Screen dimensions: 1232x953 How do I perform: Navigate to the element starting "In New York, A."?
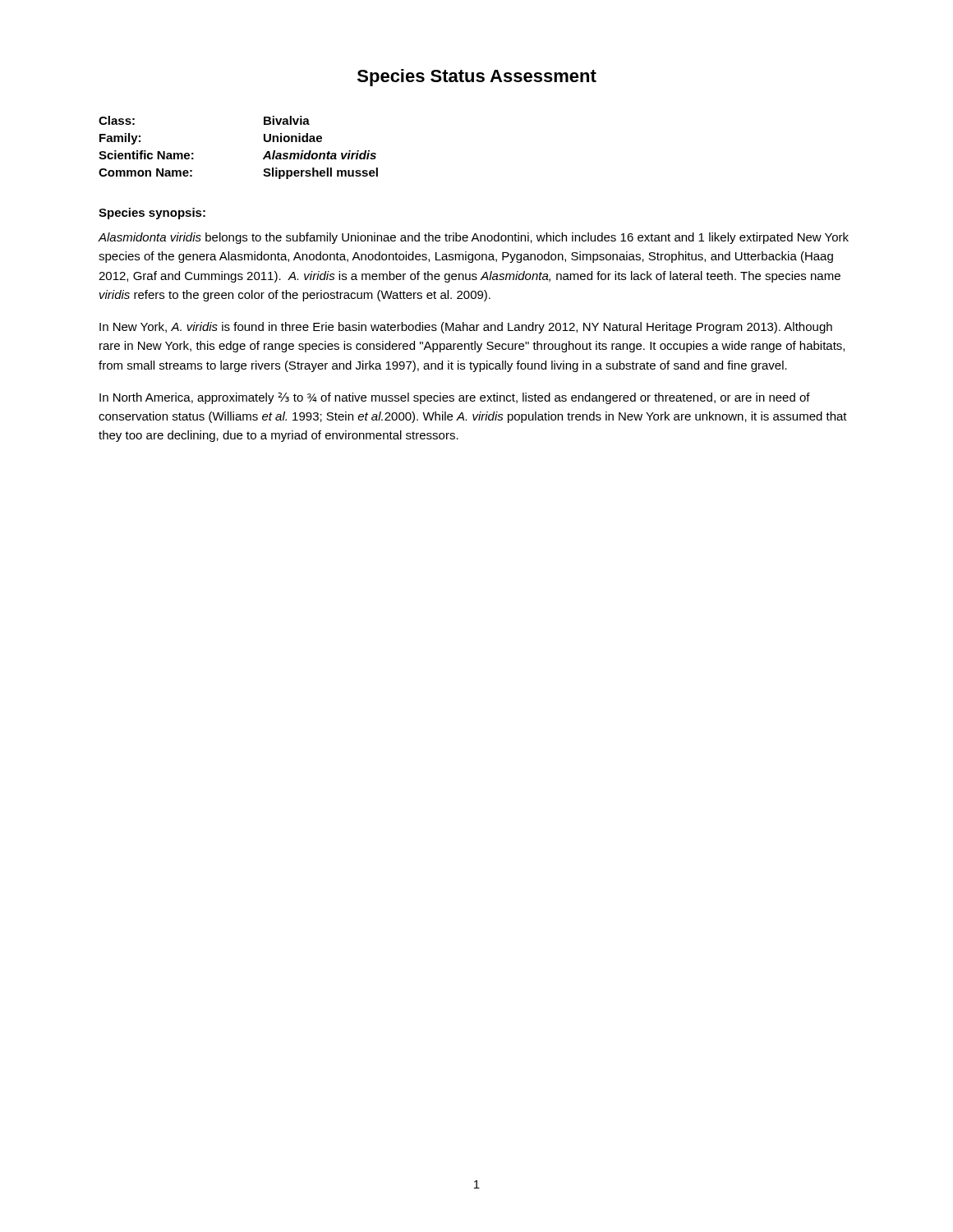tap(472, 346)
